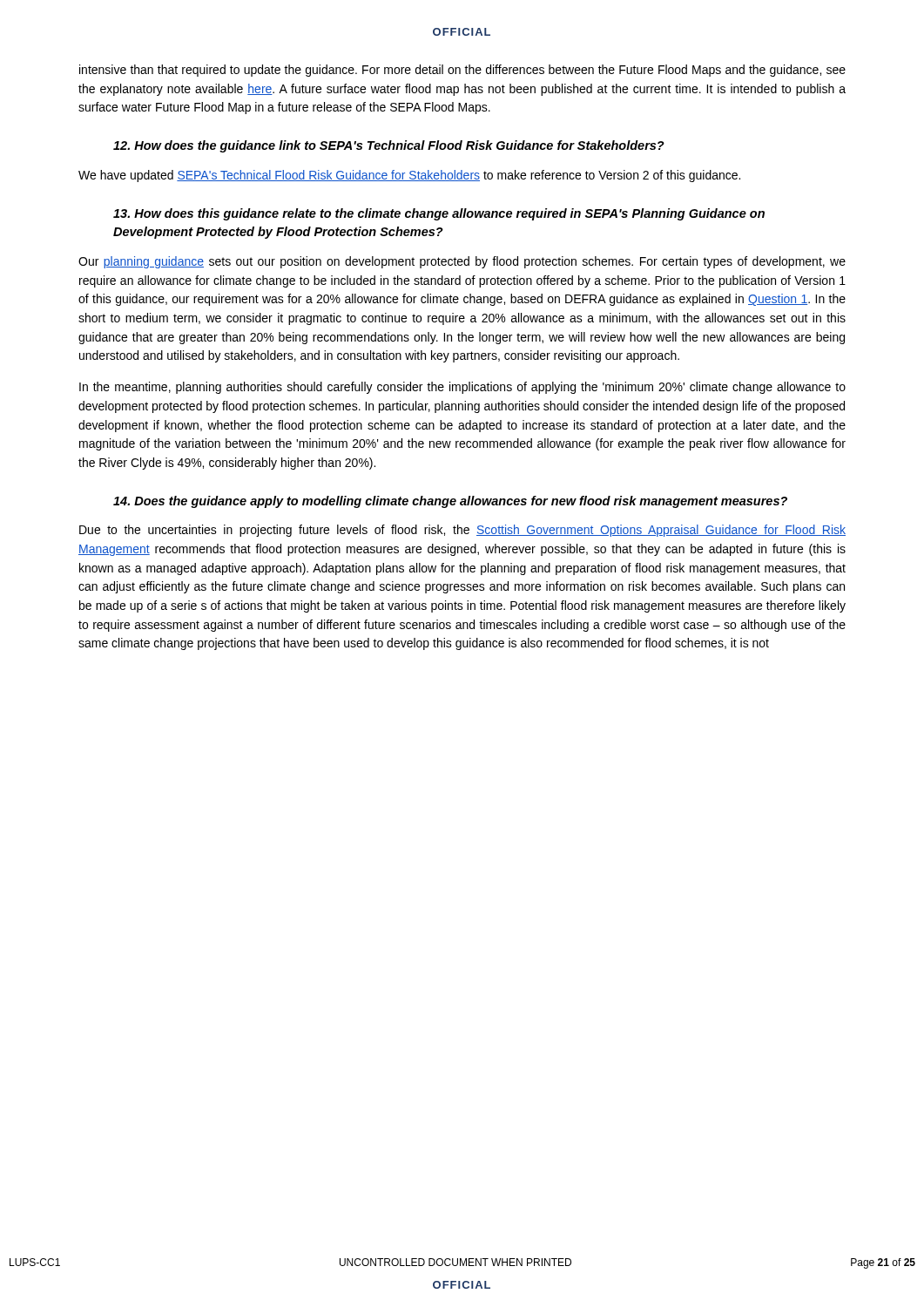Find the block starting "We have updated"
The width and height of the screenshot is (924, 1307).
click(410, 175)
